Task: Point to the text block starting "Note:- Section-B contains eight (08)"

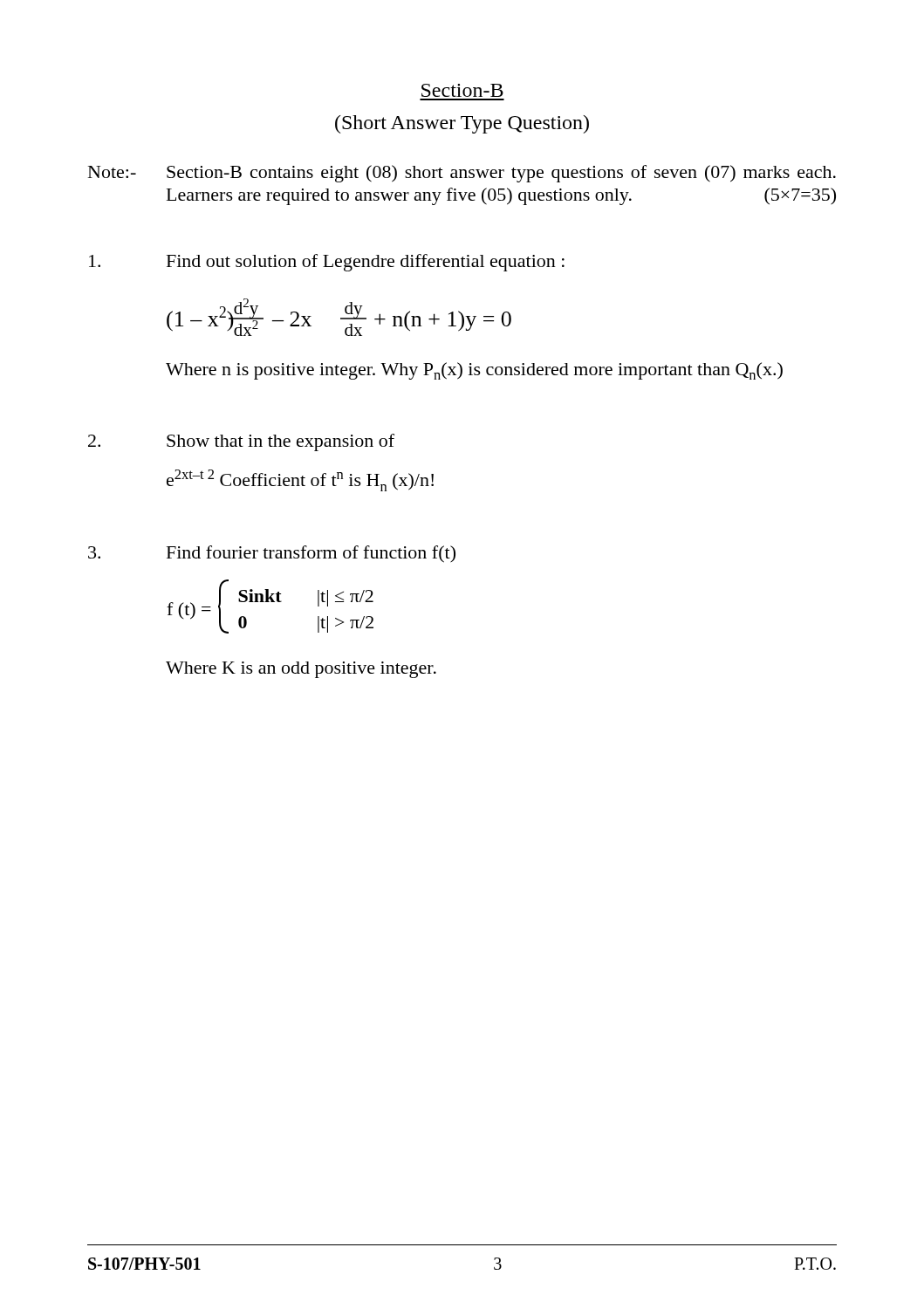Action: (x=462, y=183)
